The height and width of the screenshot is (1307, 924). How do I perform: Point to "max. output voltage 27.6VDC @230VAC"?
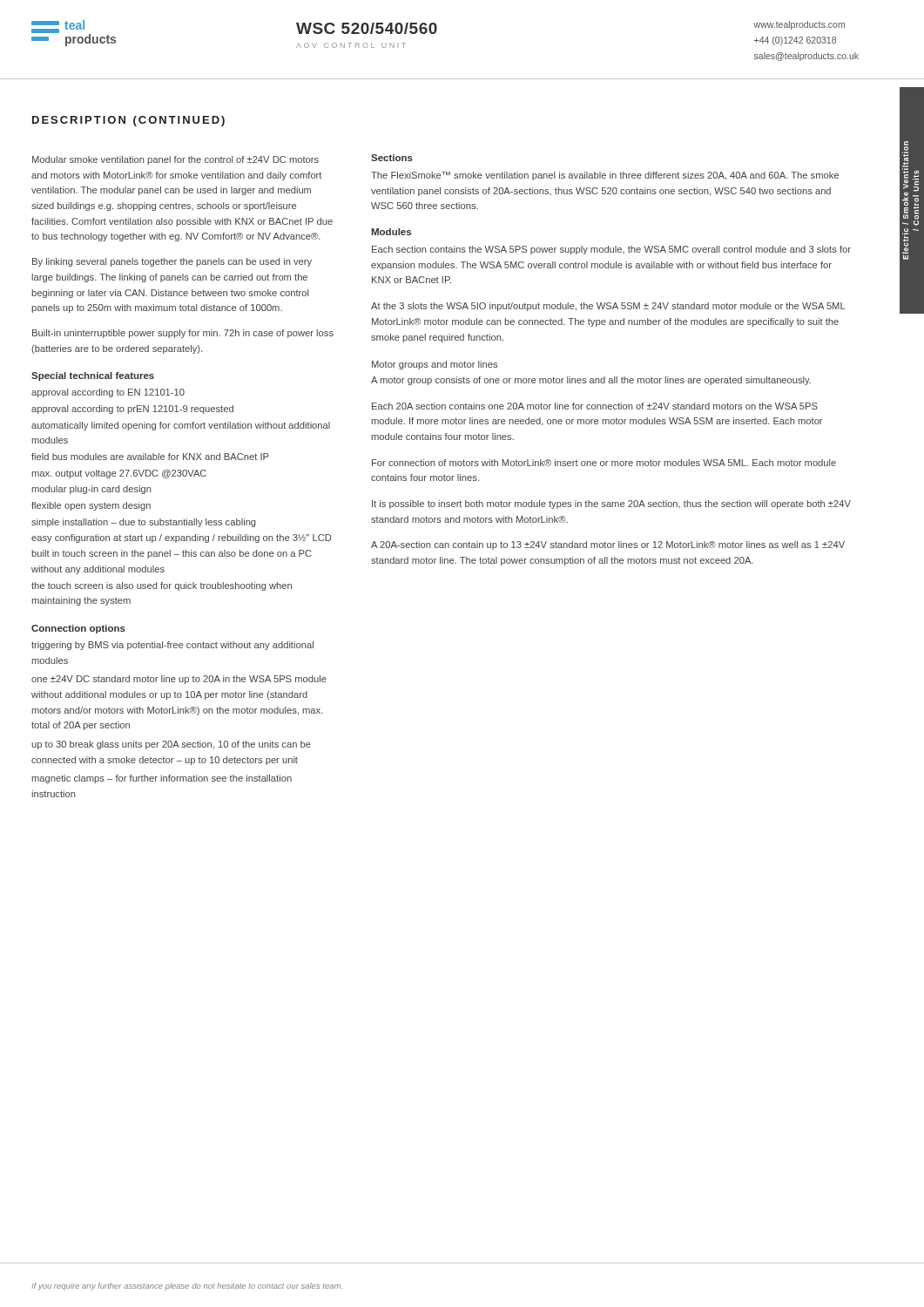click(x=119, y=473)
